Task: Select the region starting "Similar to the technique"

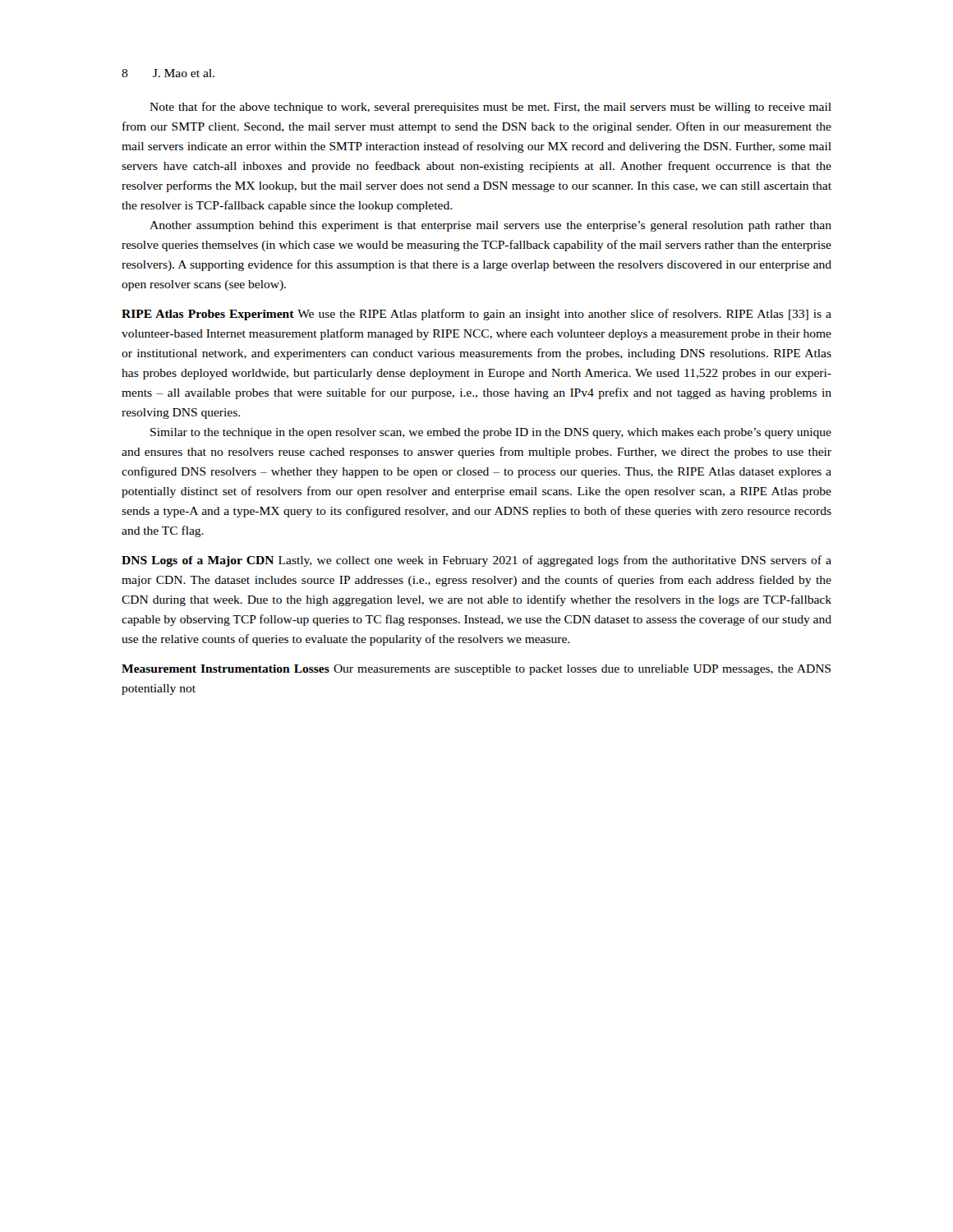Action: [476, 482]
